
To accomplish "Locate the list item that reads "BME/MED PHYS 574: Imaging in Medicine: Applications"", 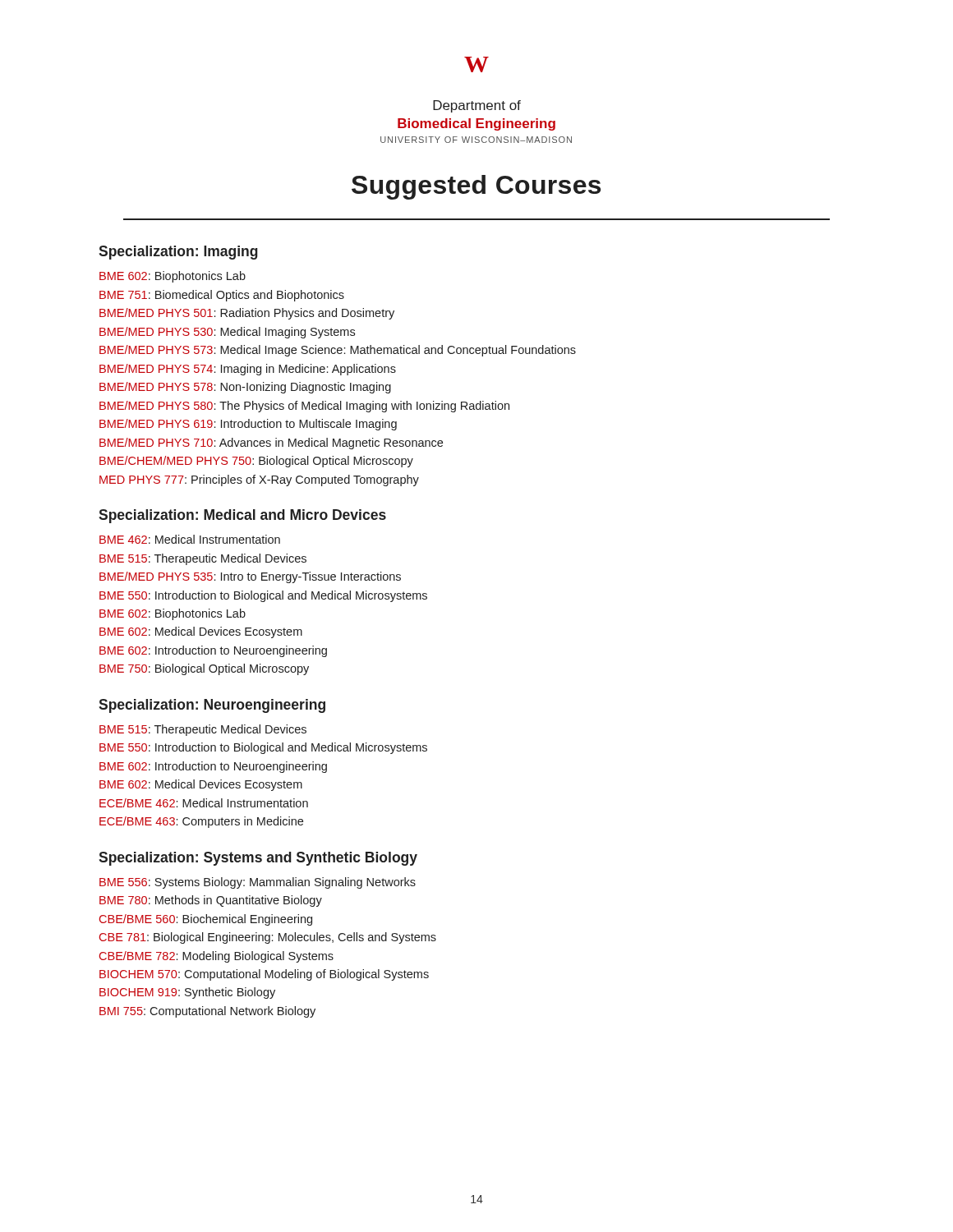I will [247, 369].
